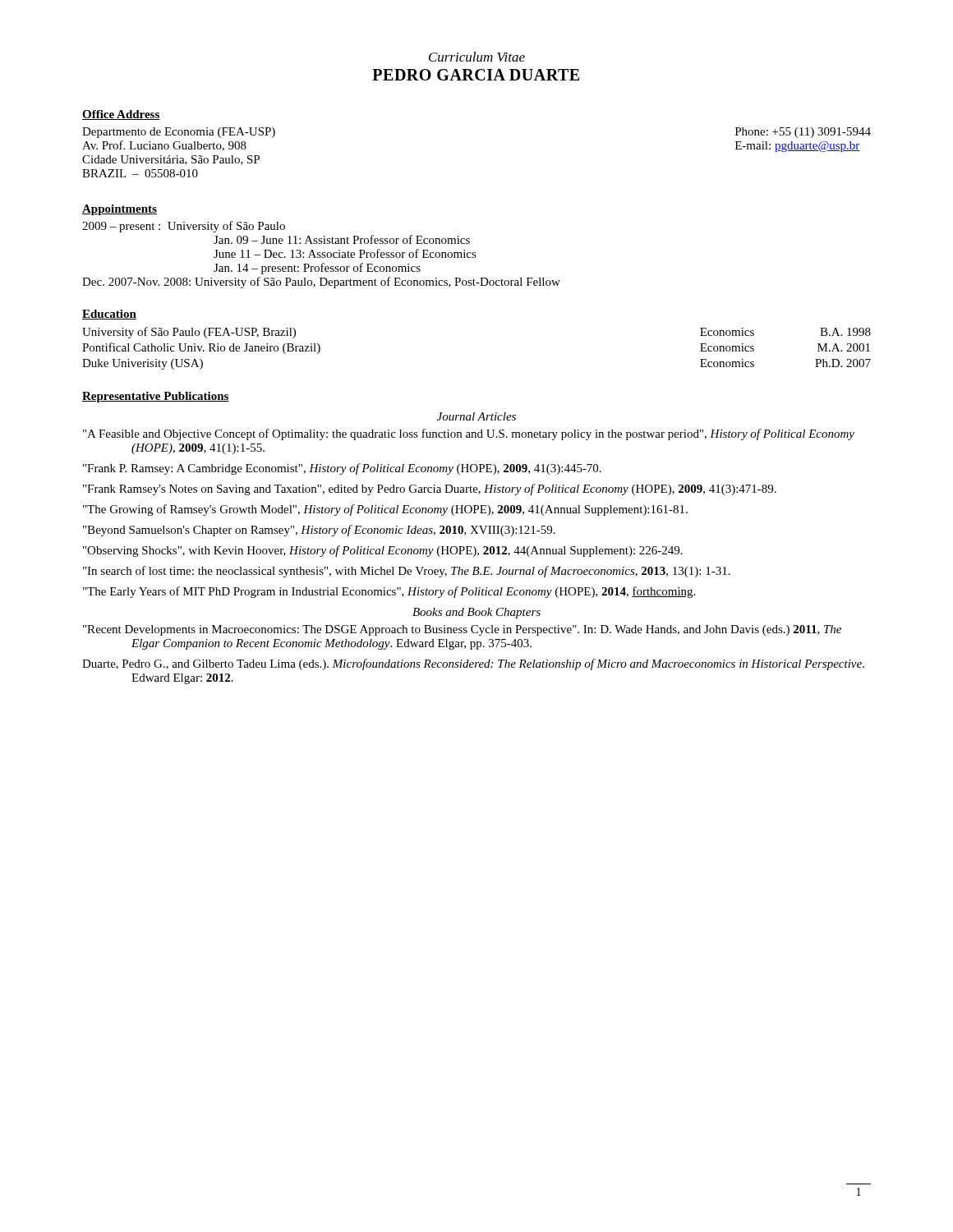The width and height of the screenshot is (953, 1232).
Task: Find the table that mentions "Duke Univerisity (USA)"
Action: pyautogui.click(x=476, y=348)
